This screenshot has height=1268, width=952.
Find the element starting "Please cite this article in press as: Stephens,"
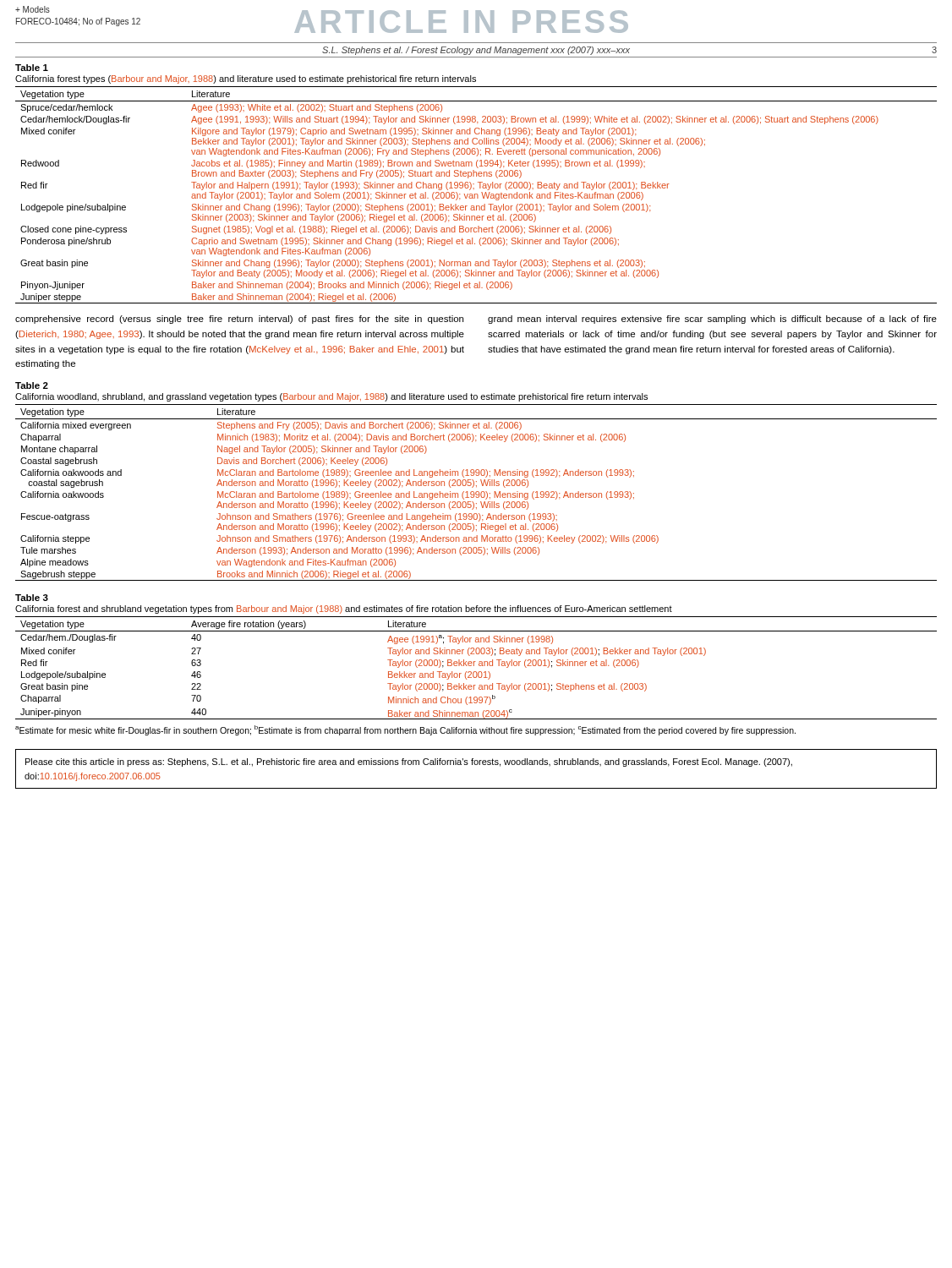click(x=409, y=769)
